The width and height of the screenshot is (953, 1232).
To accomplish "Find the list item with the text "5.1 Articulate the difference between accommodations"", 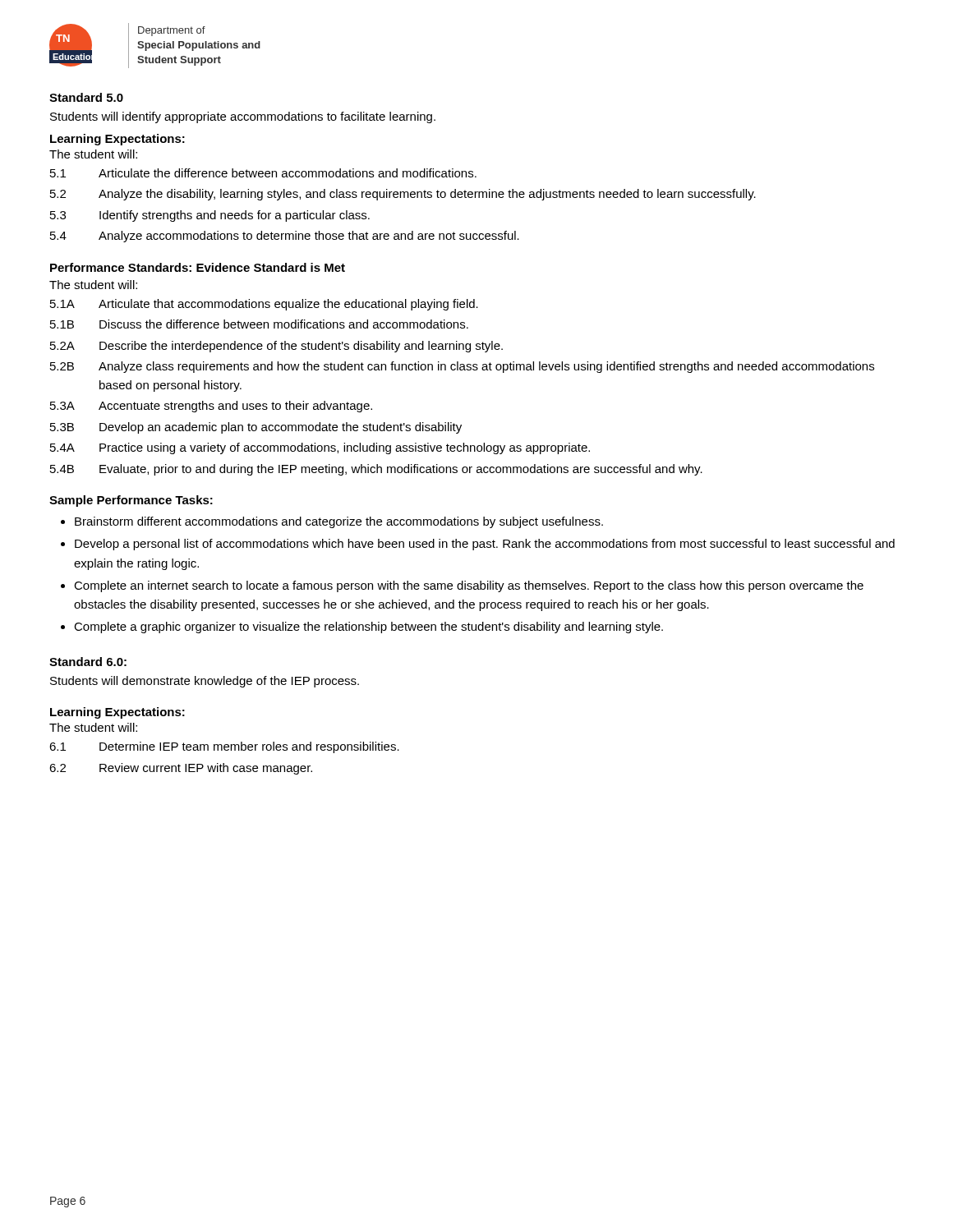I will tap(476, 173).
